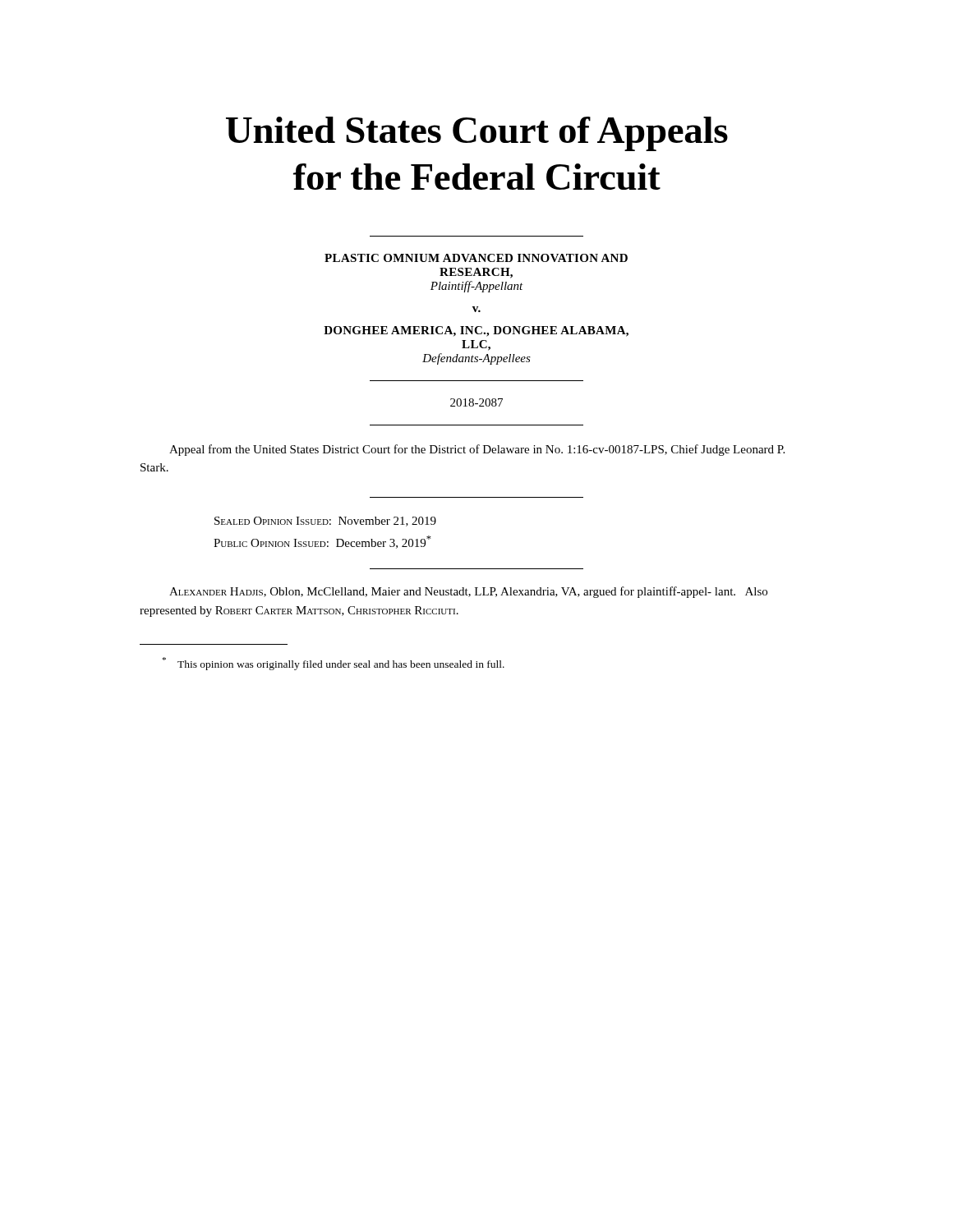Point to the block beginning "Alexander Hadjis, Oblon, McClelland, Maier"
Screen dimensions: 1232x953
coord(454,601)
